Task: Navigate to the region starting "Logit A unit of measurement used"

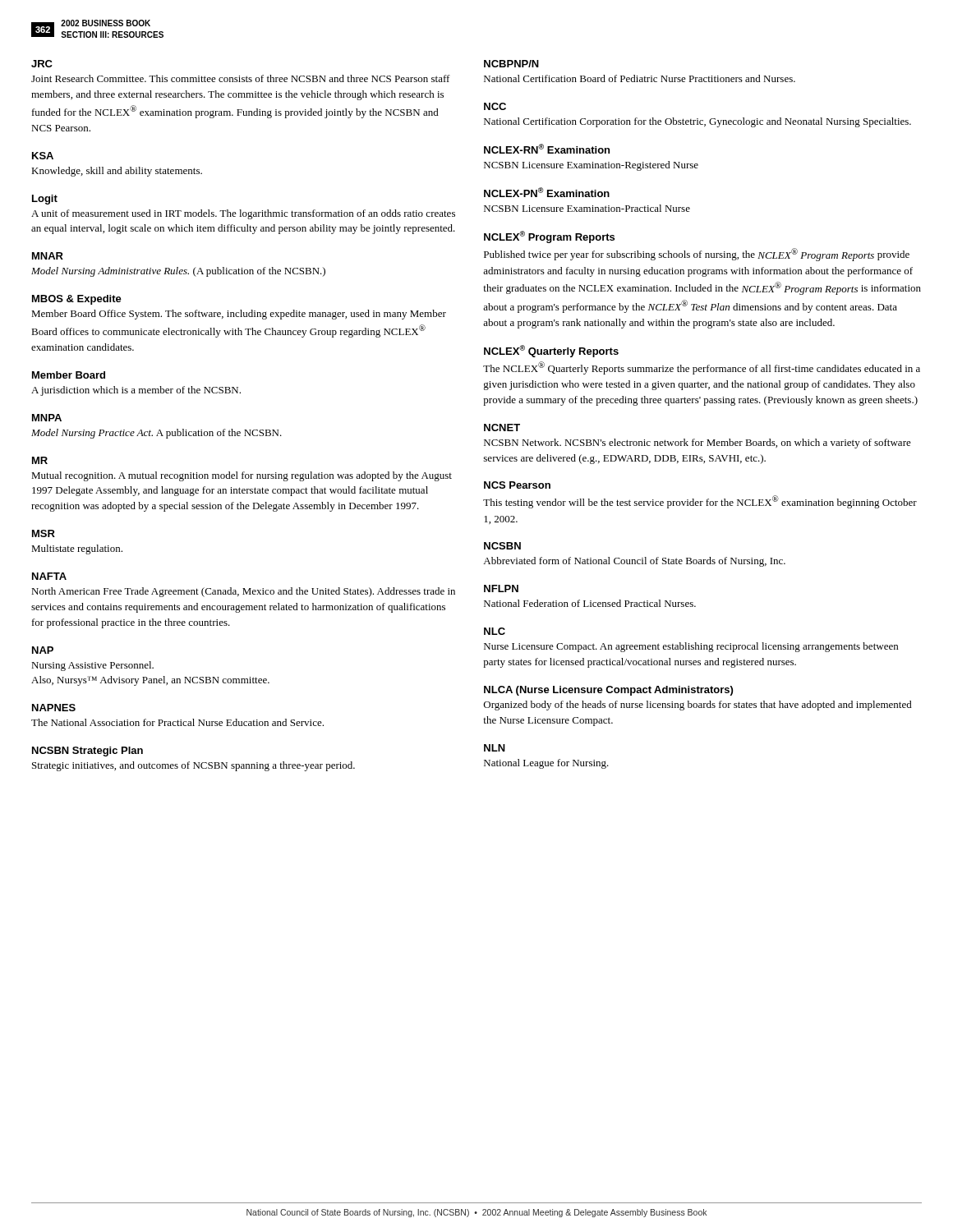Action: point(245,214)
